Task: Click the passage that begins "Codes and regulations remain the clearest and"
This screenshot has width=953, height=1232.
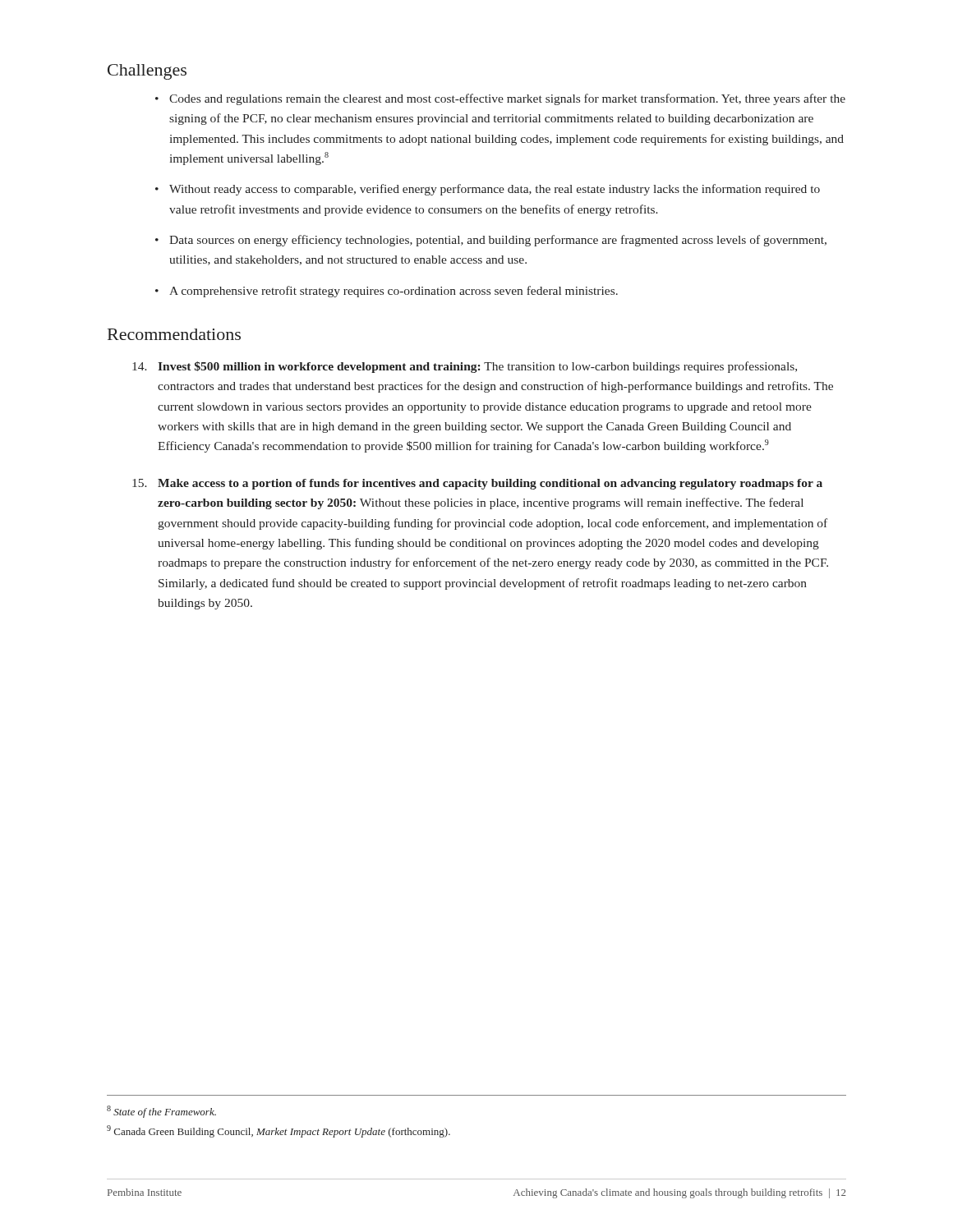Action: [x=507, y=128]
